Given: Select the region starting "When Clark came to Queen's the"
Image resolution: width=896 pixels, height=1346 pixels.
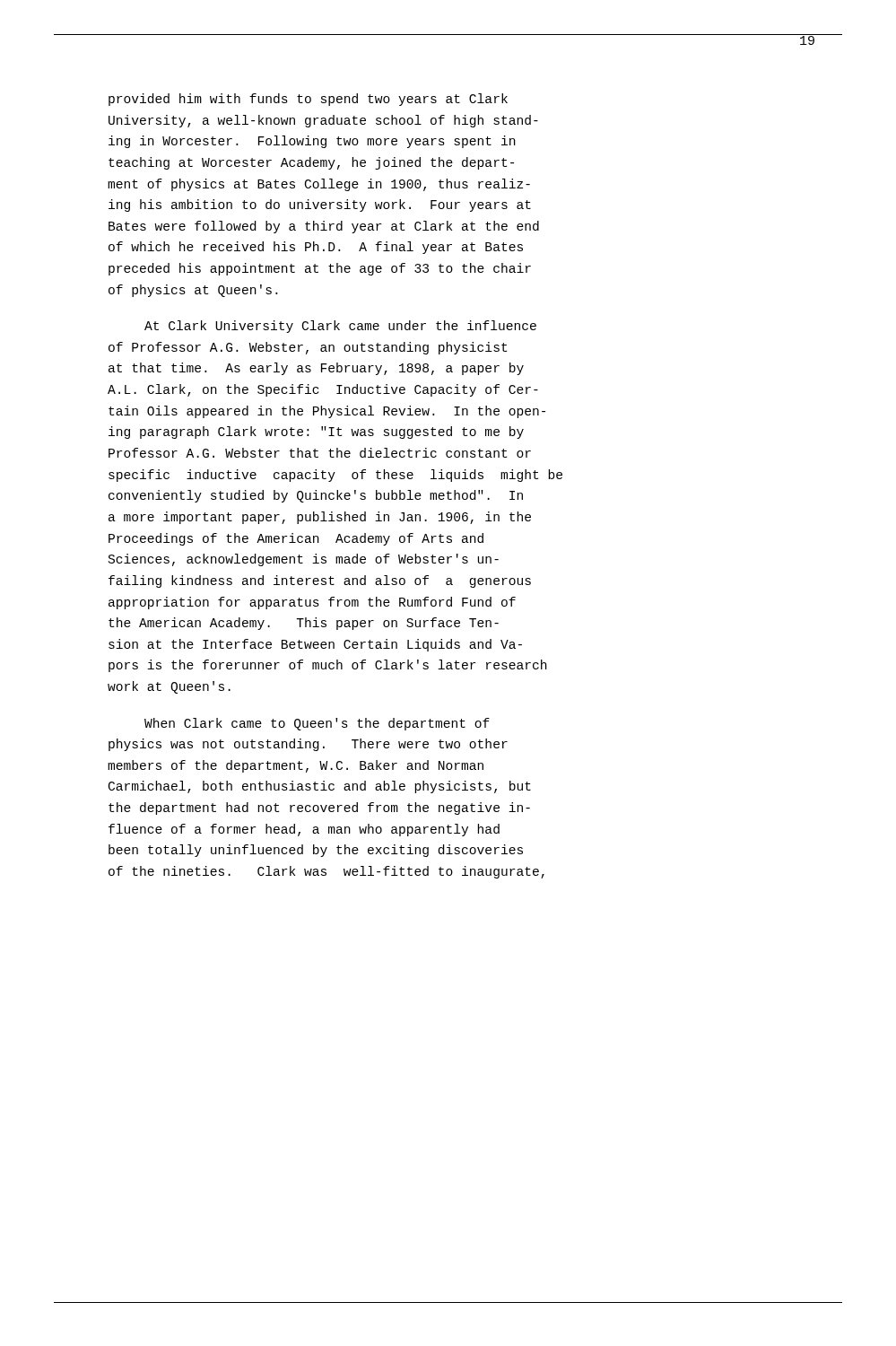Looking at the screenshot, I should tap(328, 798).
